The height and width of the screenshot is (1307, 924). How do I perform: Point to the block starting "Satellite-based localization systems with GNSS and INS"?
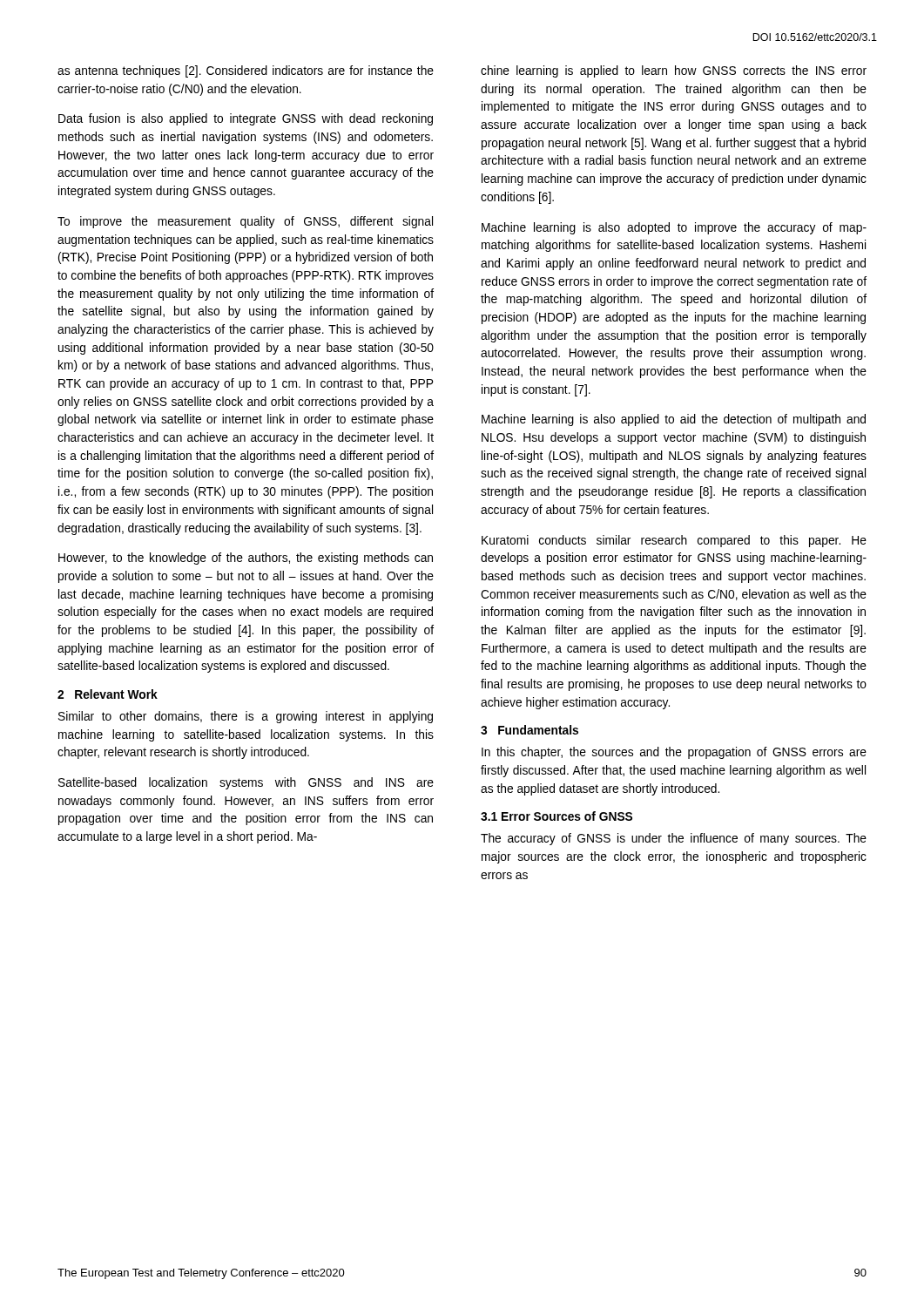click(246, 810)
